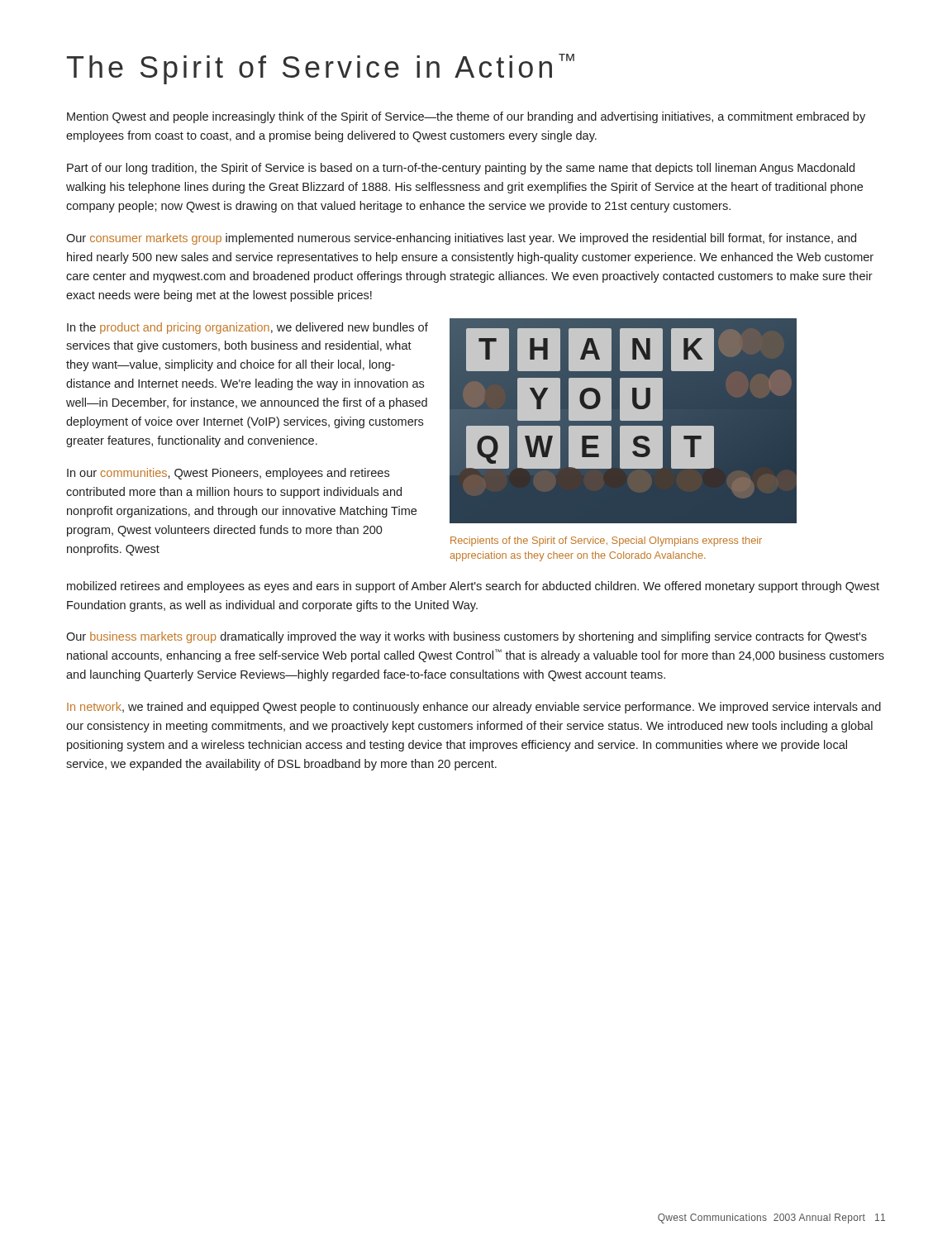The height and width of the screenshot is (1240, 952).
Task: Click on the block starting "The Spirit of Service in Action™"
Action: click(x=476, y=67)
